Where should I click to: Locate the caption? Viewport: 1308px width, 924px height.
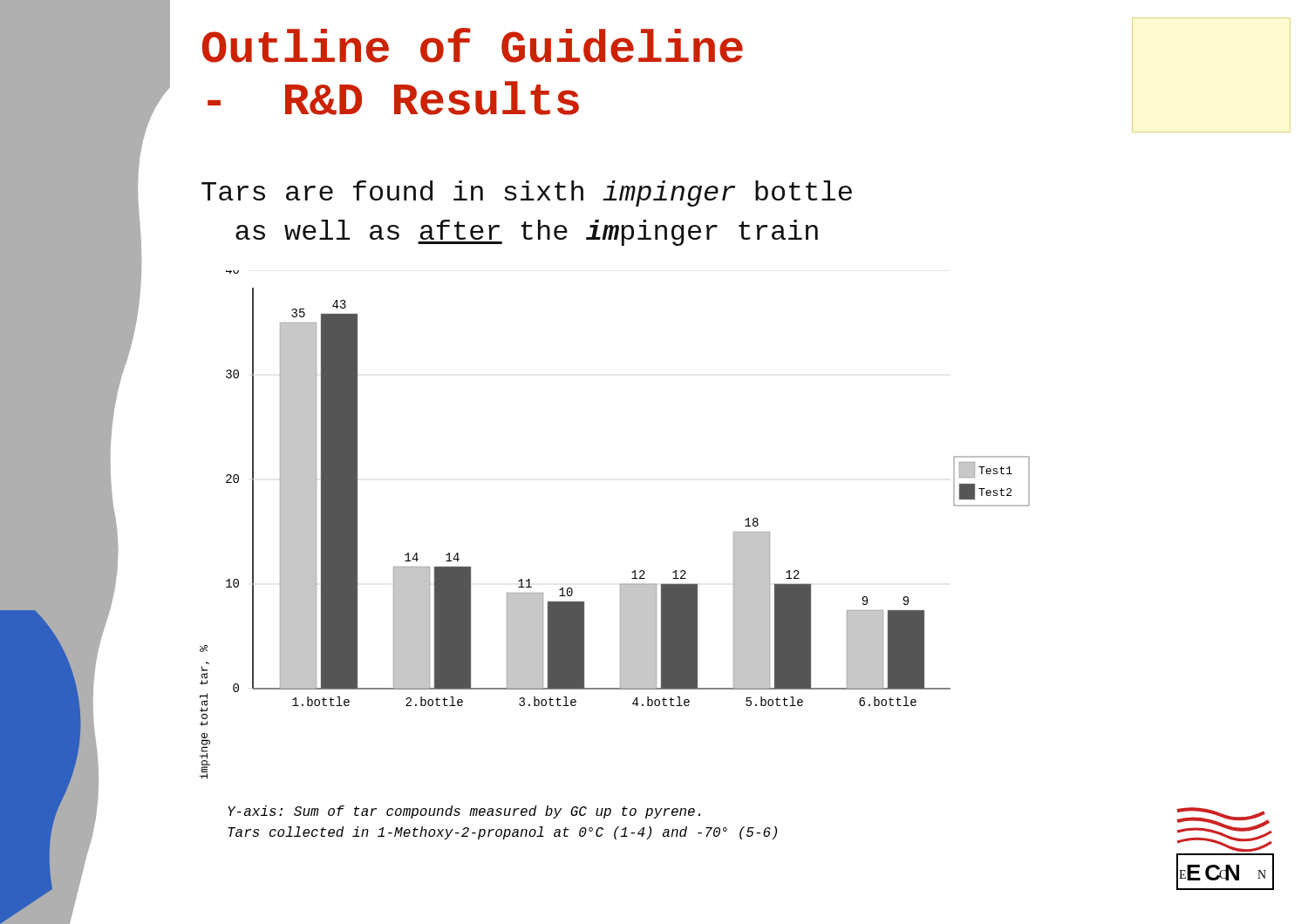click(x=584, y=823)
